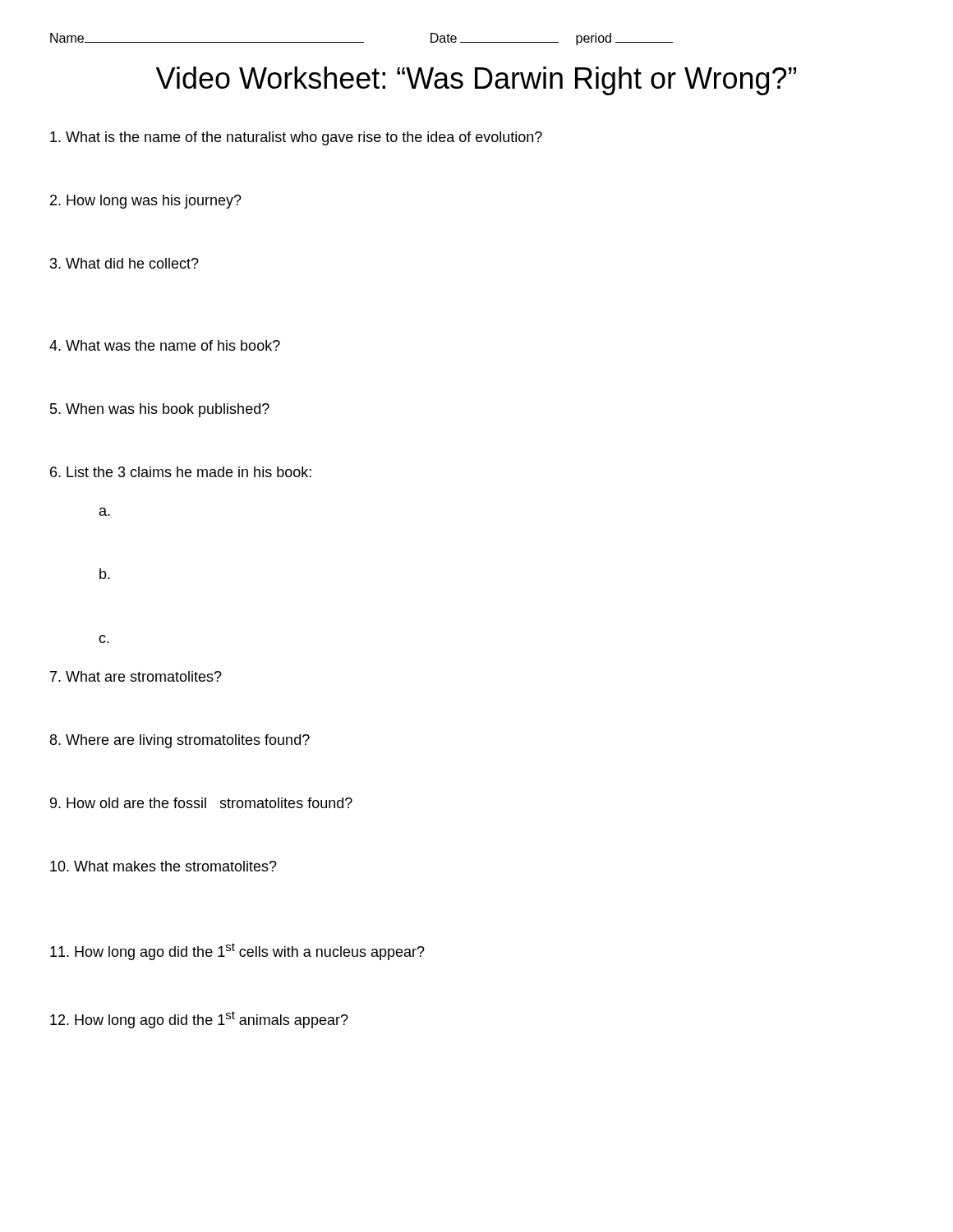Locate the block of text that opens with "6. List the 3 claims he made"
The image size is (953, 1232).
tap(181, 472)
